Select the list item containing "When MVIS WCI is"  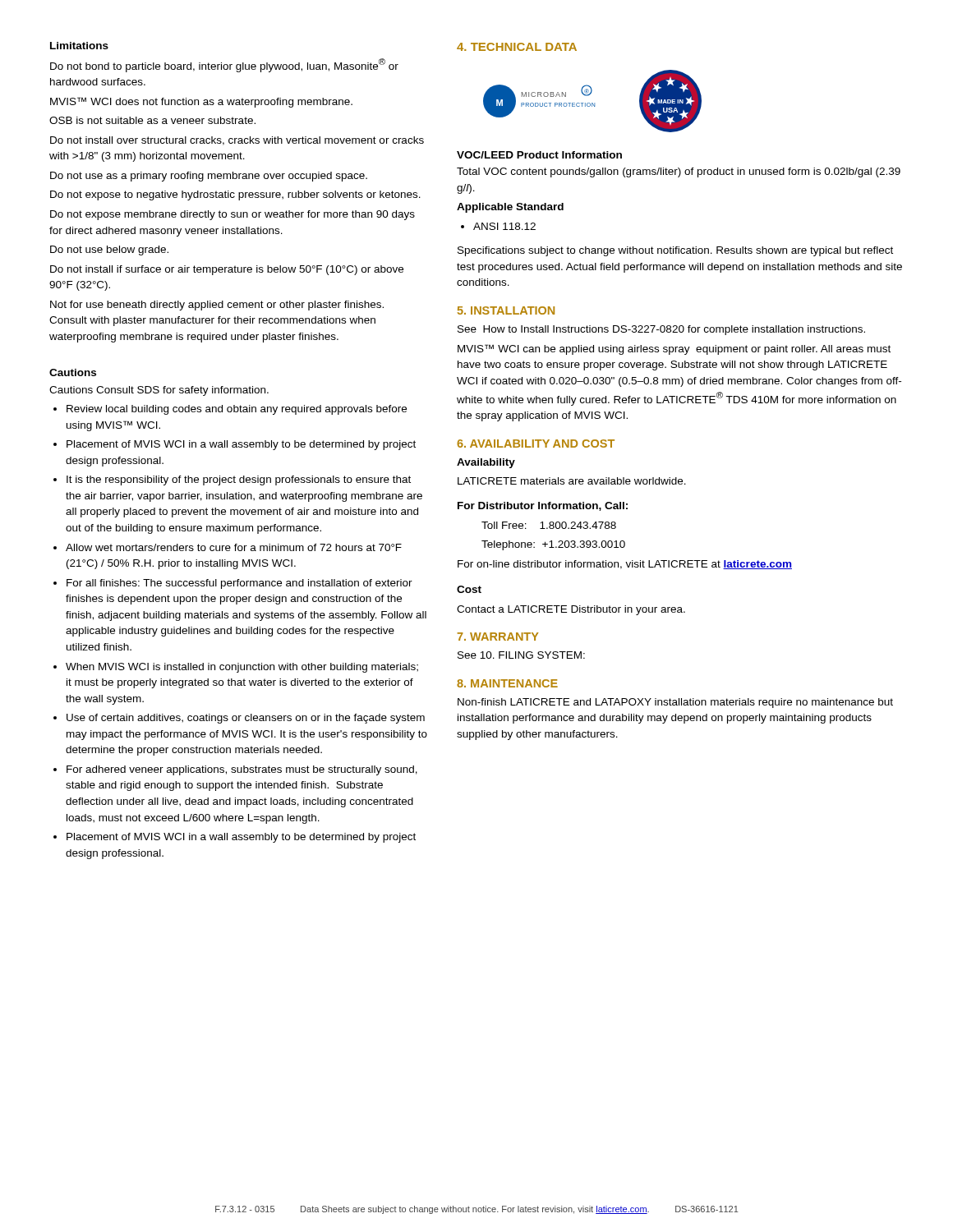tap(238, 682)
